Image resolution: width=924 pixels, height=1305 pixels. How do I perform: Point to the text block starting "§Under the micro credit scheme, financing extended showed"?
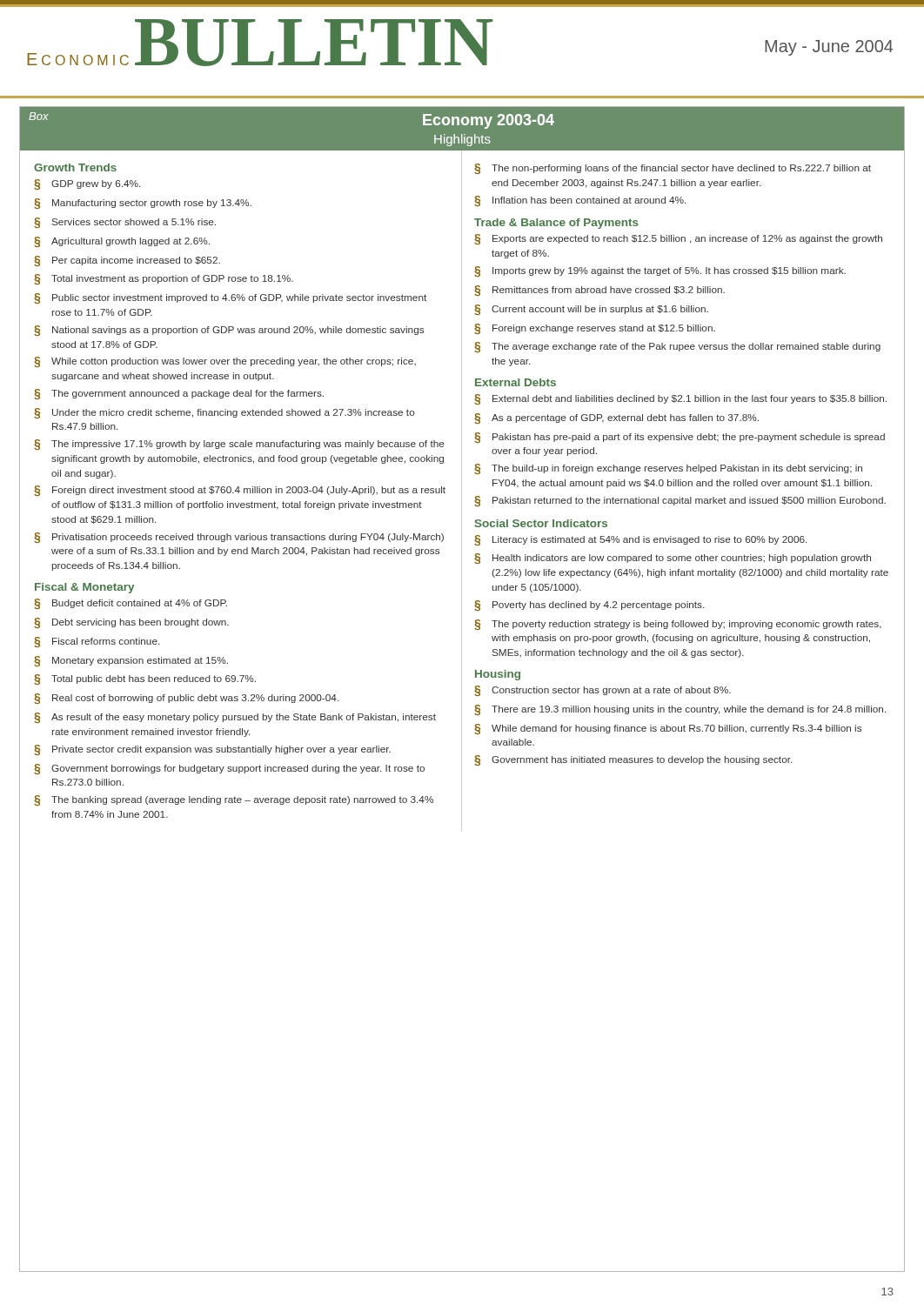coord(241,420)
